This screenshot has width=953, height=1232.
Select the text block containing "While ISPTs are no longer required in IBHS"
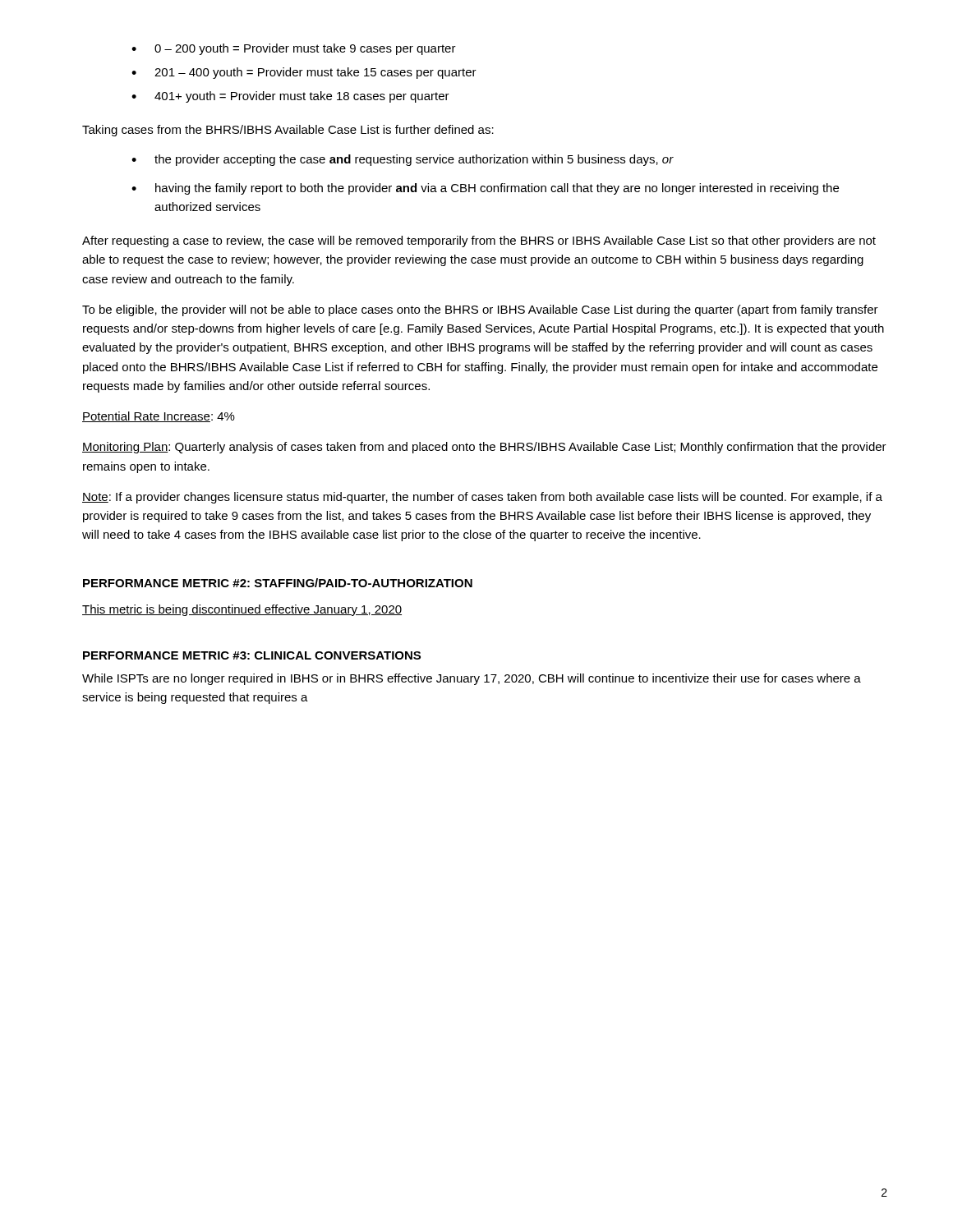[471, 687]
